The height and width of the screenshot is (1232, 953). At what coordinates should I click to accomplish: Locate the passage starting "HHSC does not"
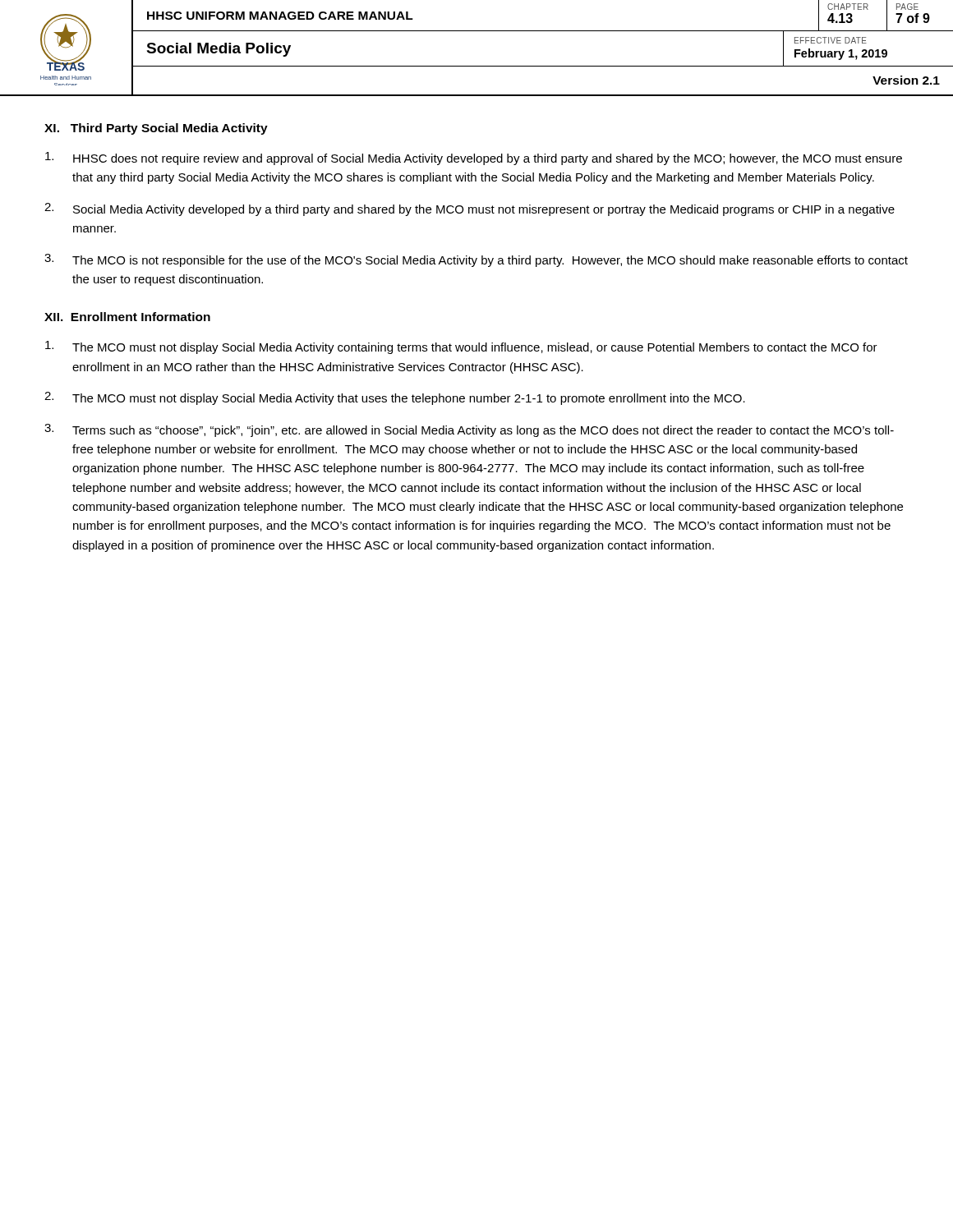point(476,168)
